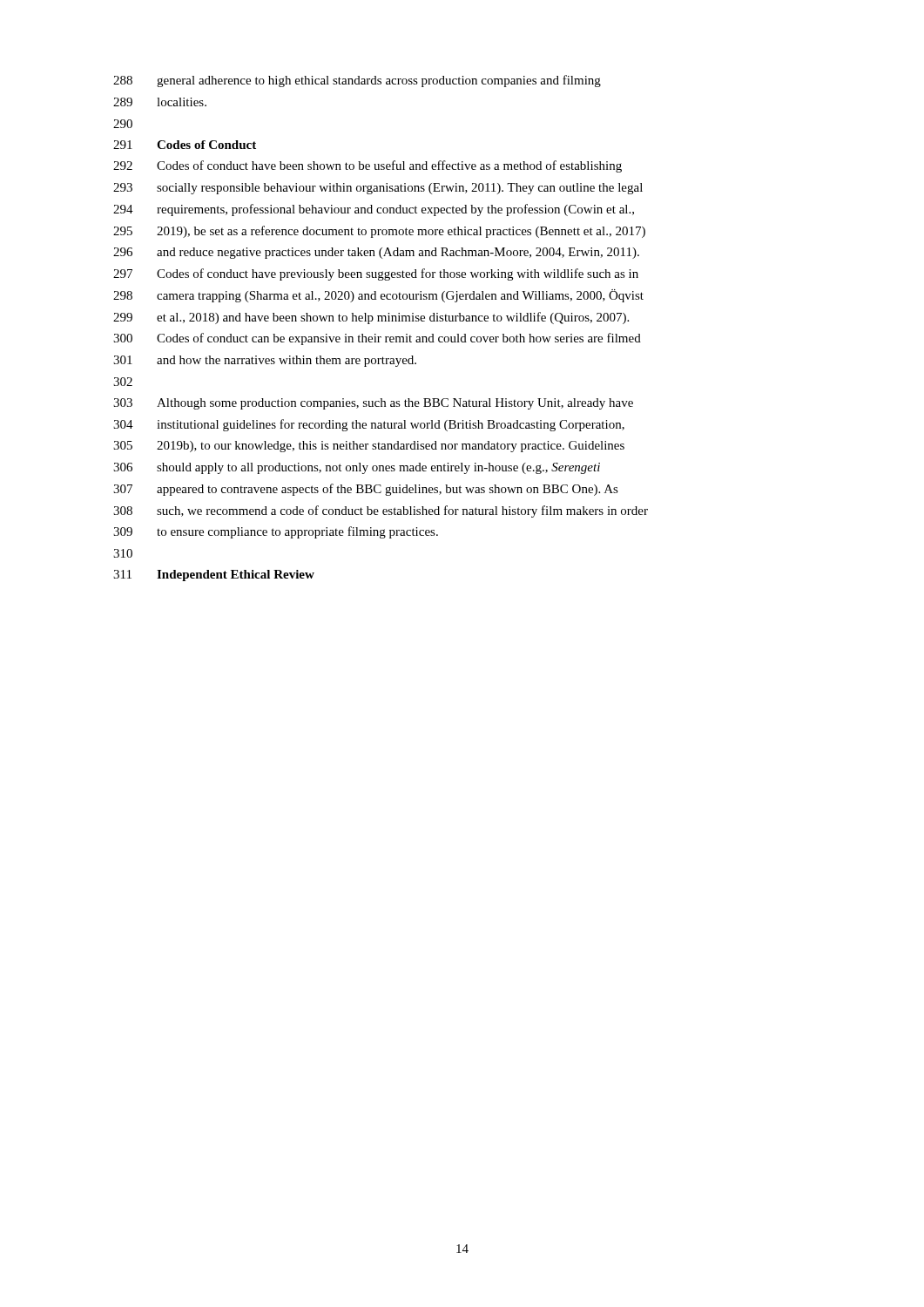
Task: Point to the text block starting "303 Although some production"
Action: [x=471, y=403]
